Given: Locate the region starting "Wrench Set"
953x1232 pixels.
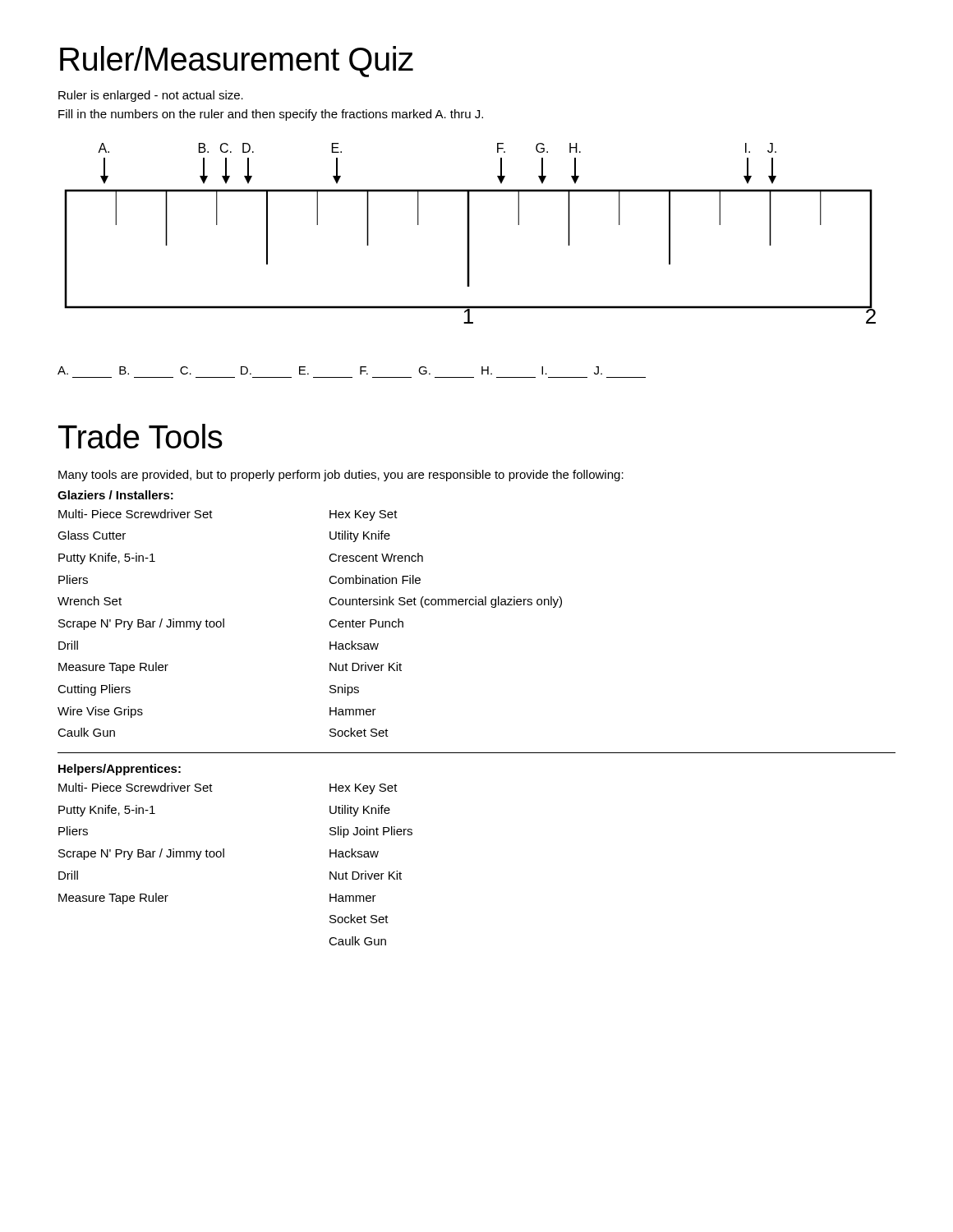Looking at the screenshot, I should (x=90, y=601).
